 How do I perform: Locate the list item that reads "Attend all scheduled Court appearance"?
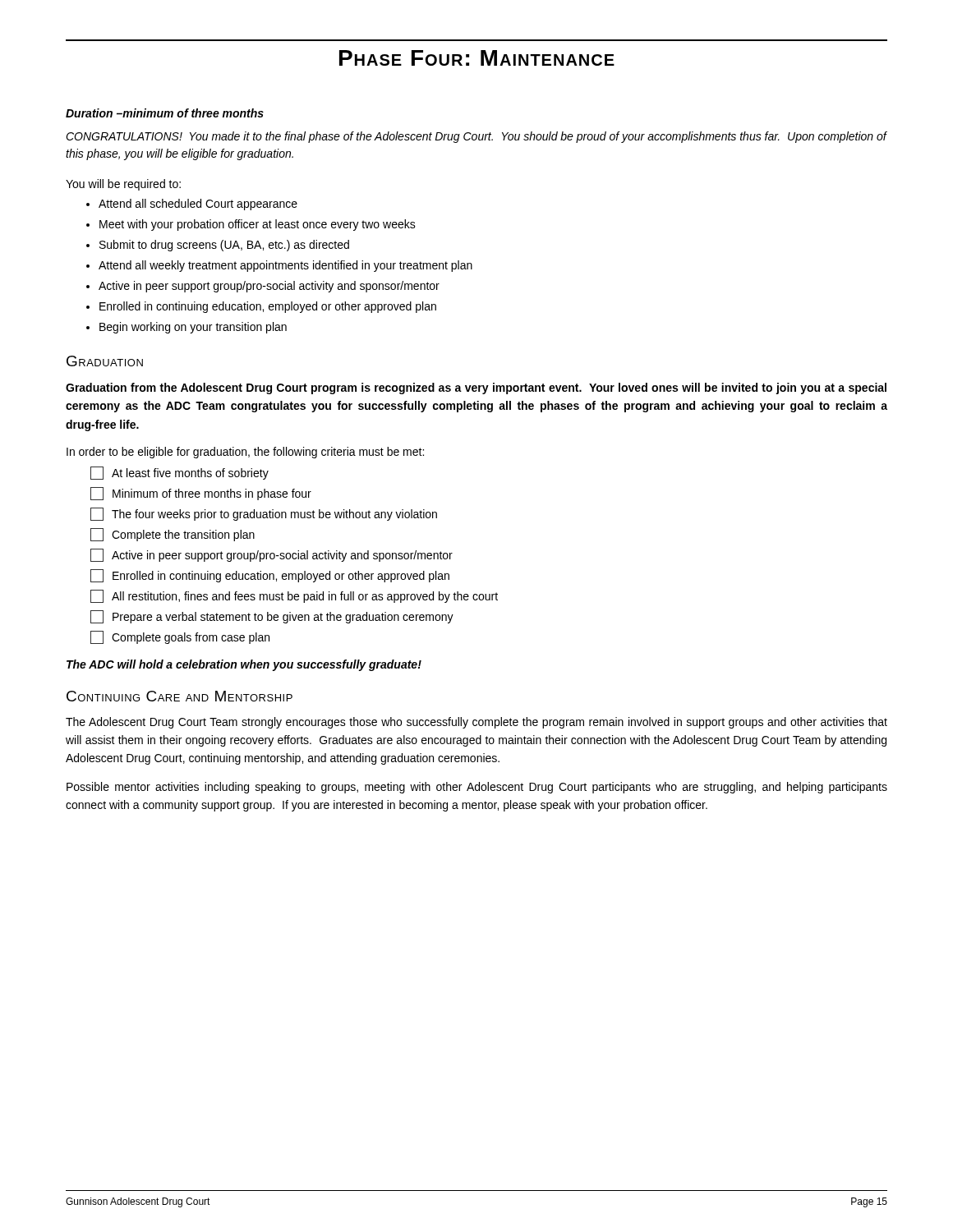click(x=198, y=204)
